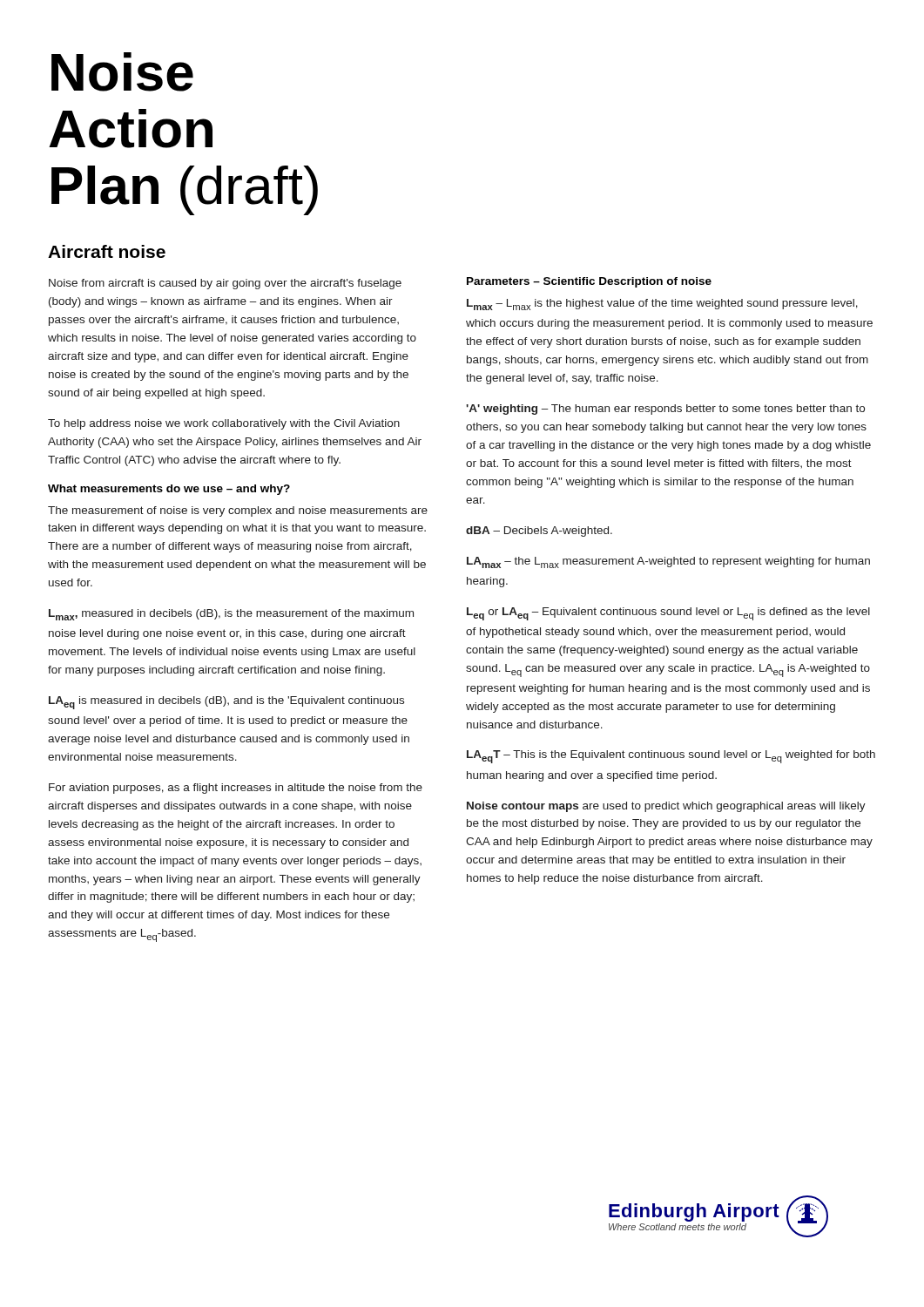Image resolution: width=924 pixels, height=1307 pixels.
Task: Select the logo
Action: coord(718,1216)
